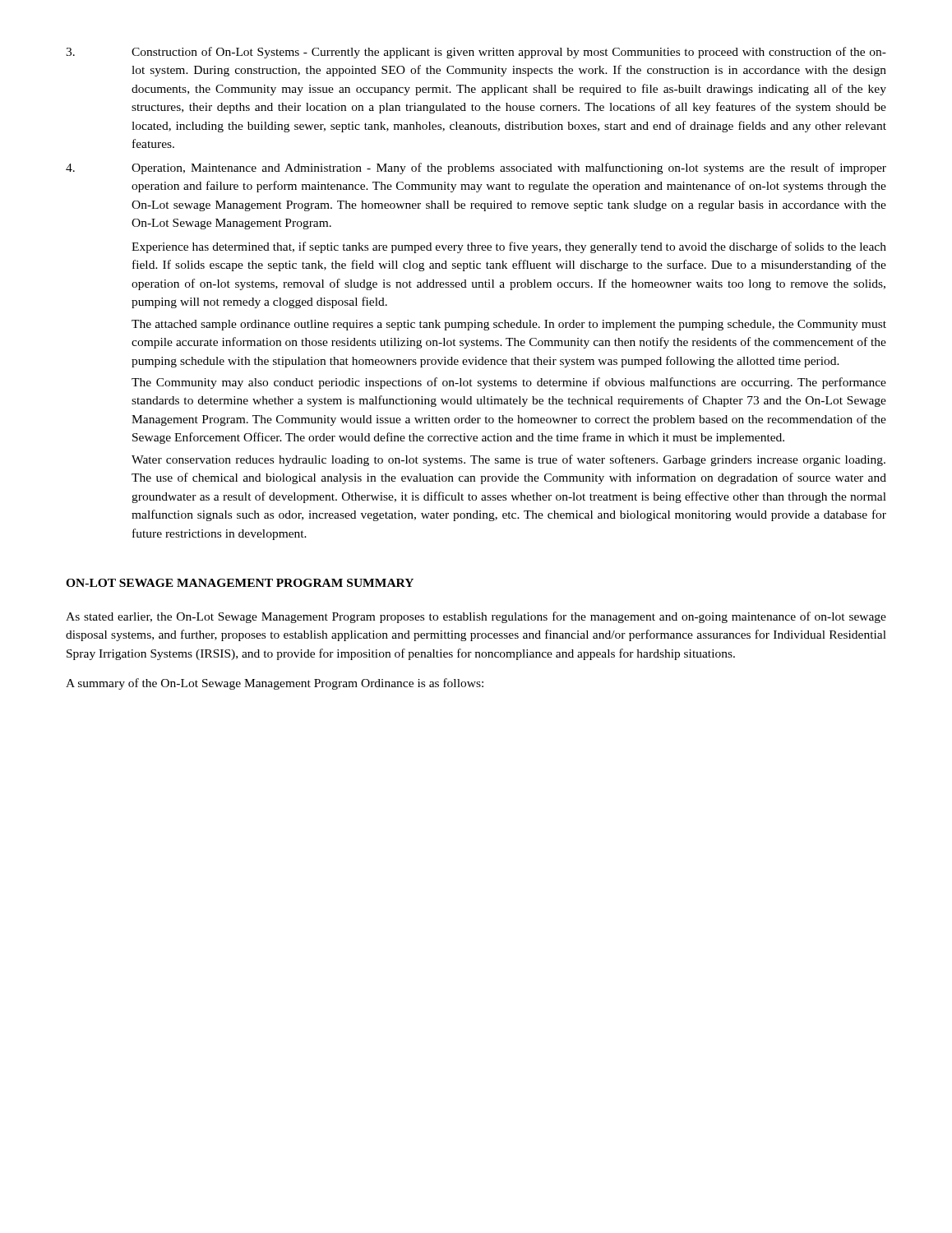Click on the text block that says "A summary of the On-Lot Sewage"
This screenshot has width=952, height=1233.
click(x=275, y=683)
